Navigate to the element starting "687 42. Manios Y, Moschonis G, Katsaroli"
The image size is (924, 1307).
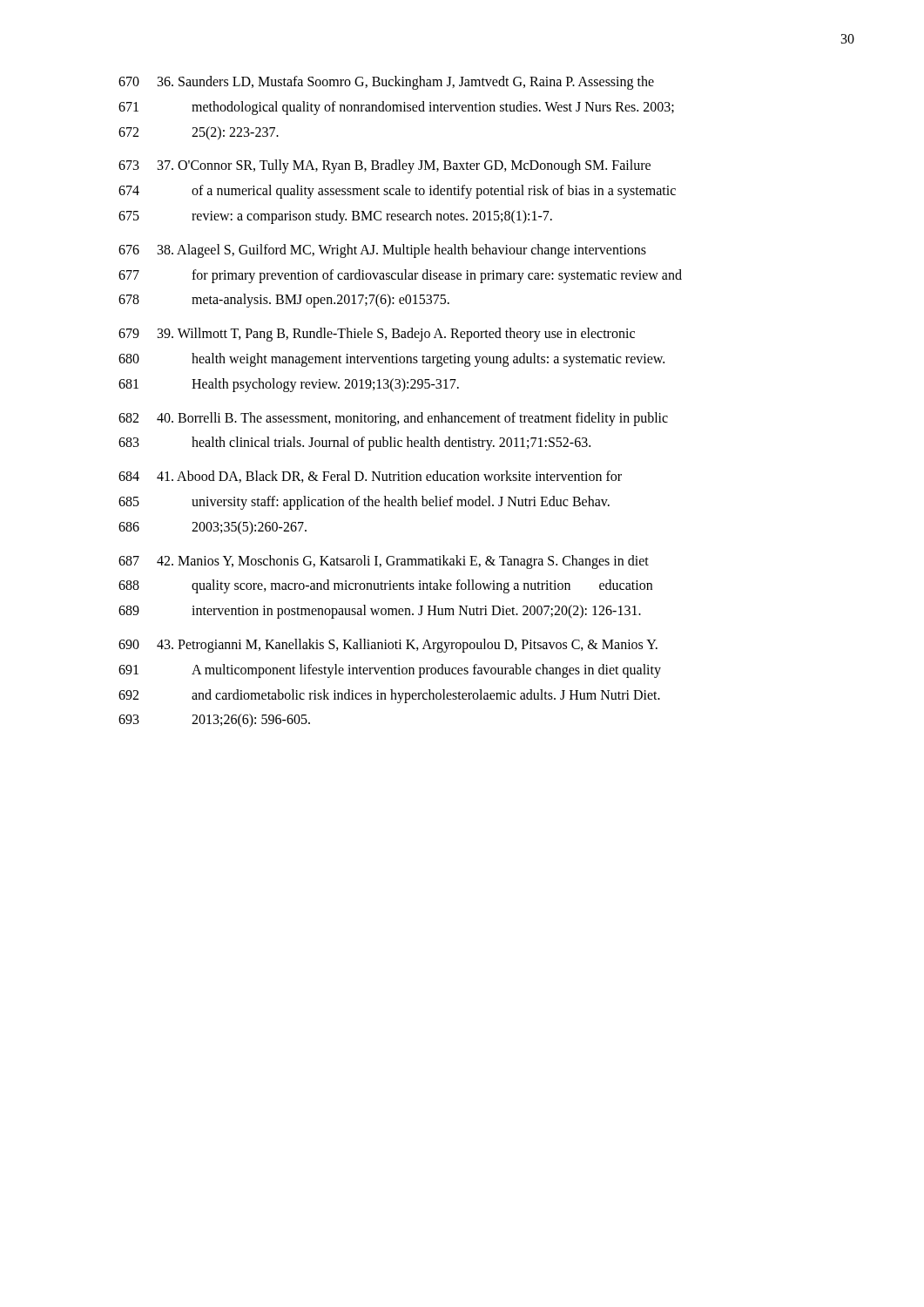[x=462, y=586]
